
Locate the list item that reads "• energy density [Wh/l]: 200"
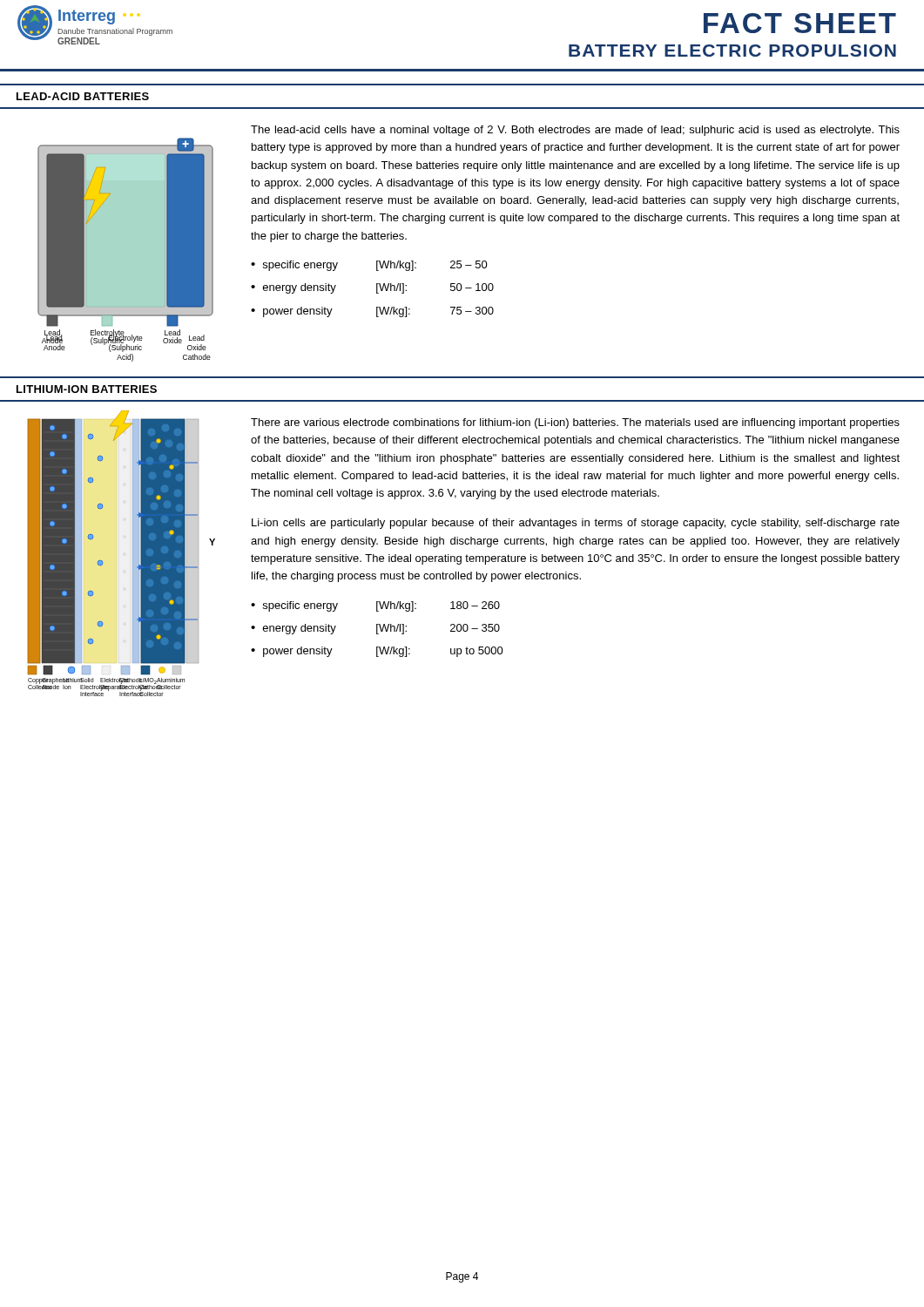[375, 627]
